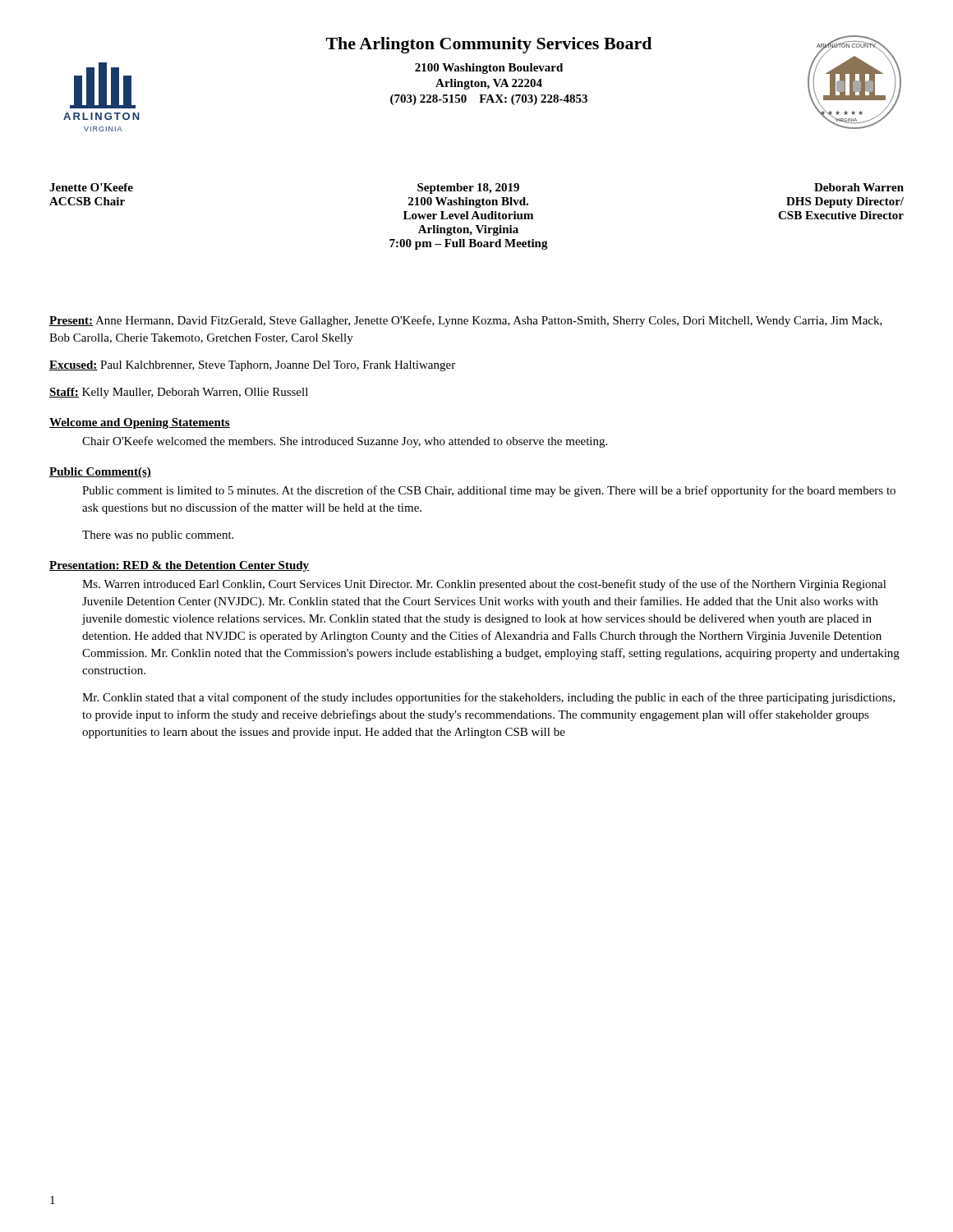Screen dimensions: 1232x953
Task: Point to "There was no public comment."
Action: point(158,535)
